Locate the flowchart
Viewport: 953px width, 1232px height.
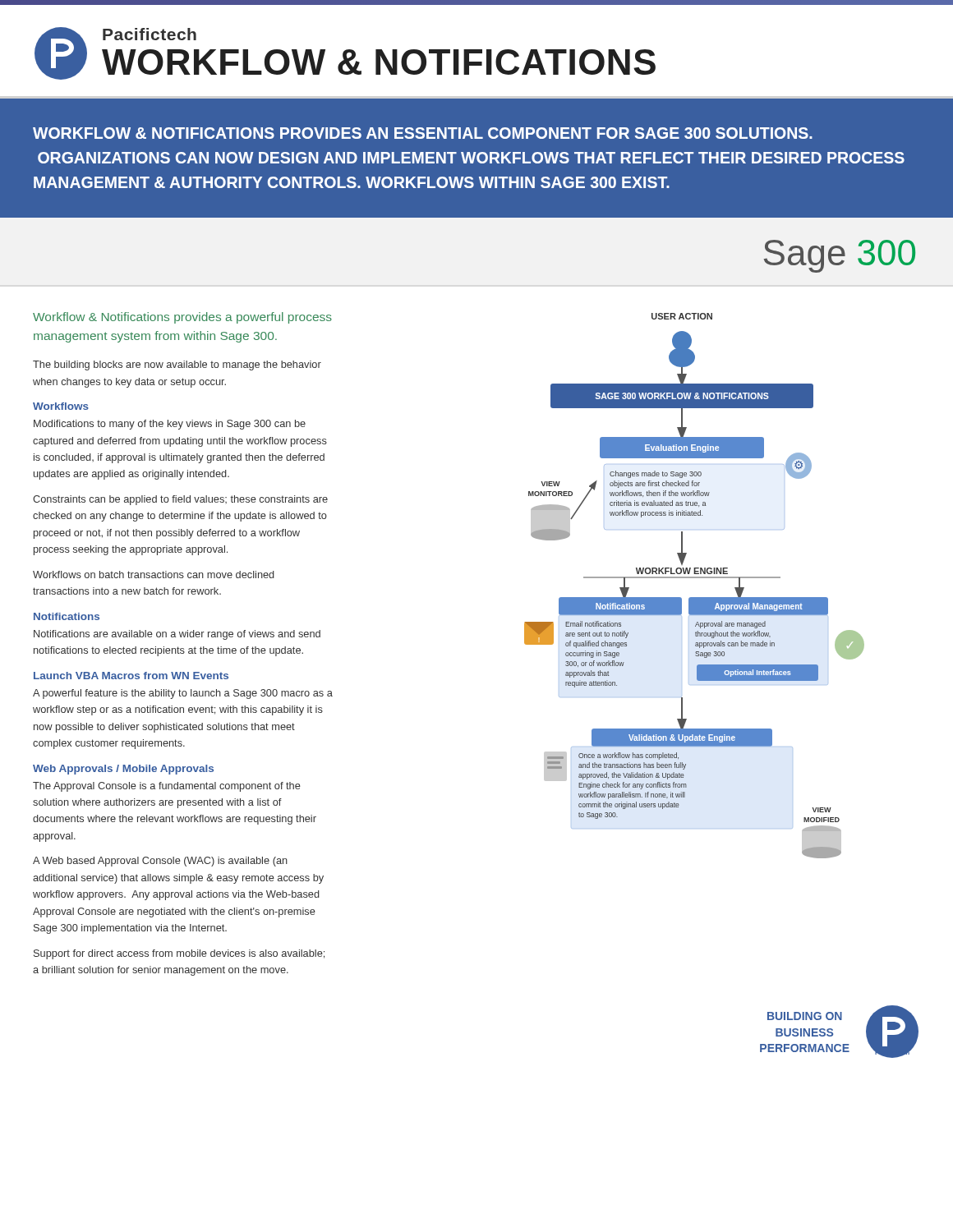point(649,614)
